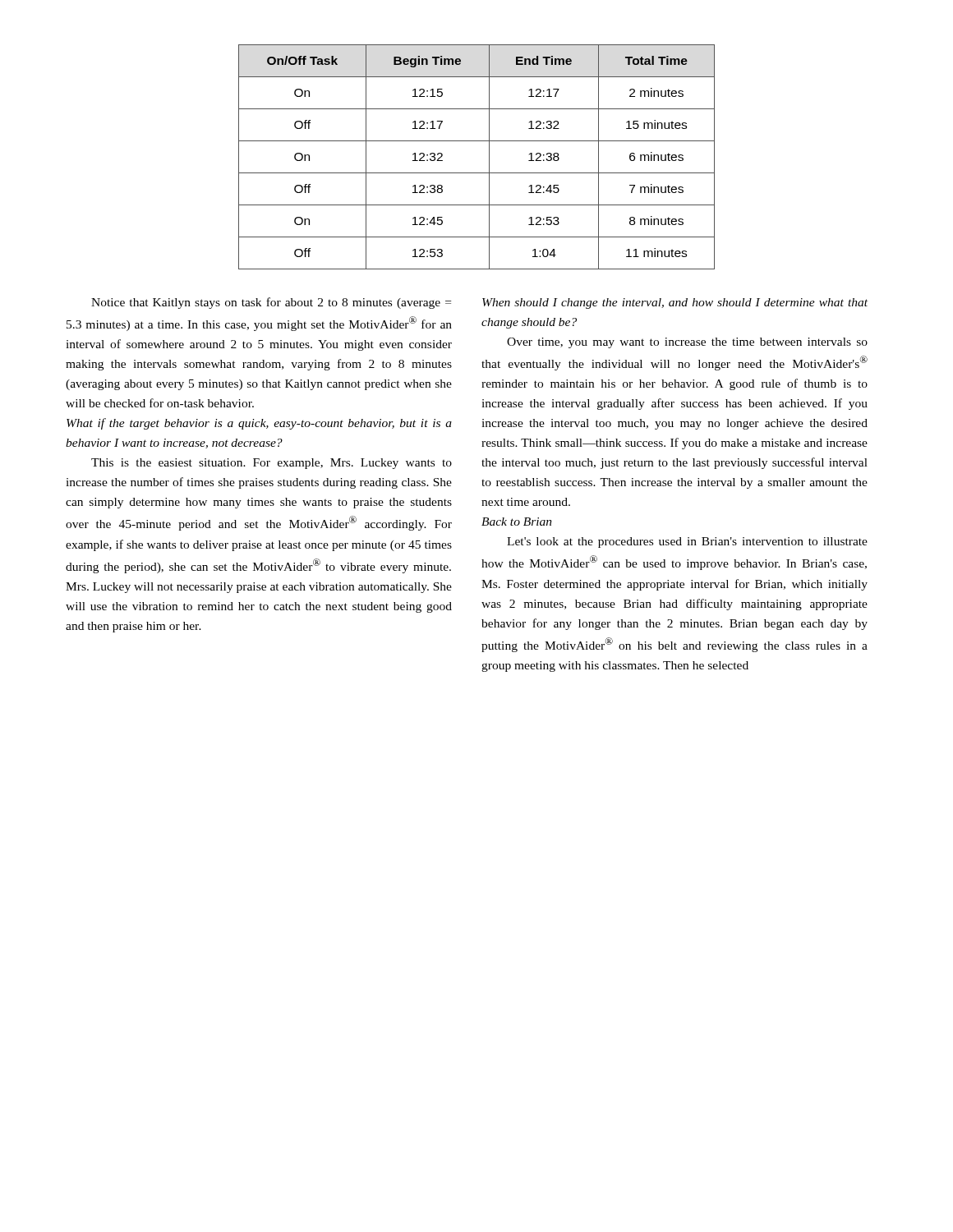Locate the region starting "Over time, you may"

pyautogui.click(x=674, y=422)
